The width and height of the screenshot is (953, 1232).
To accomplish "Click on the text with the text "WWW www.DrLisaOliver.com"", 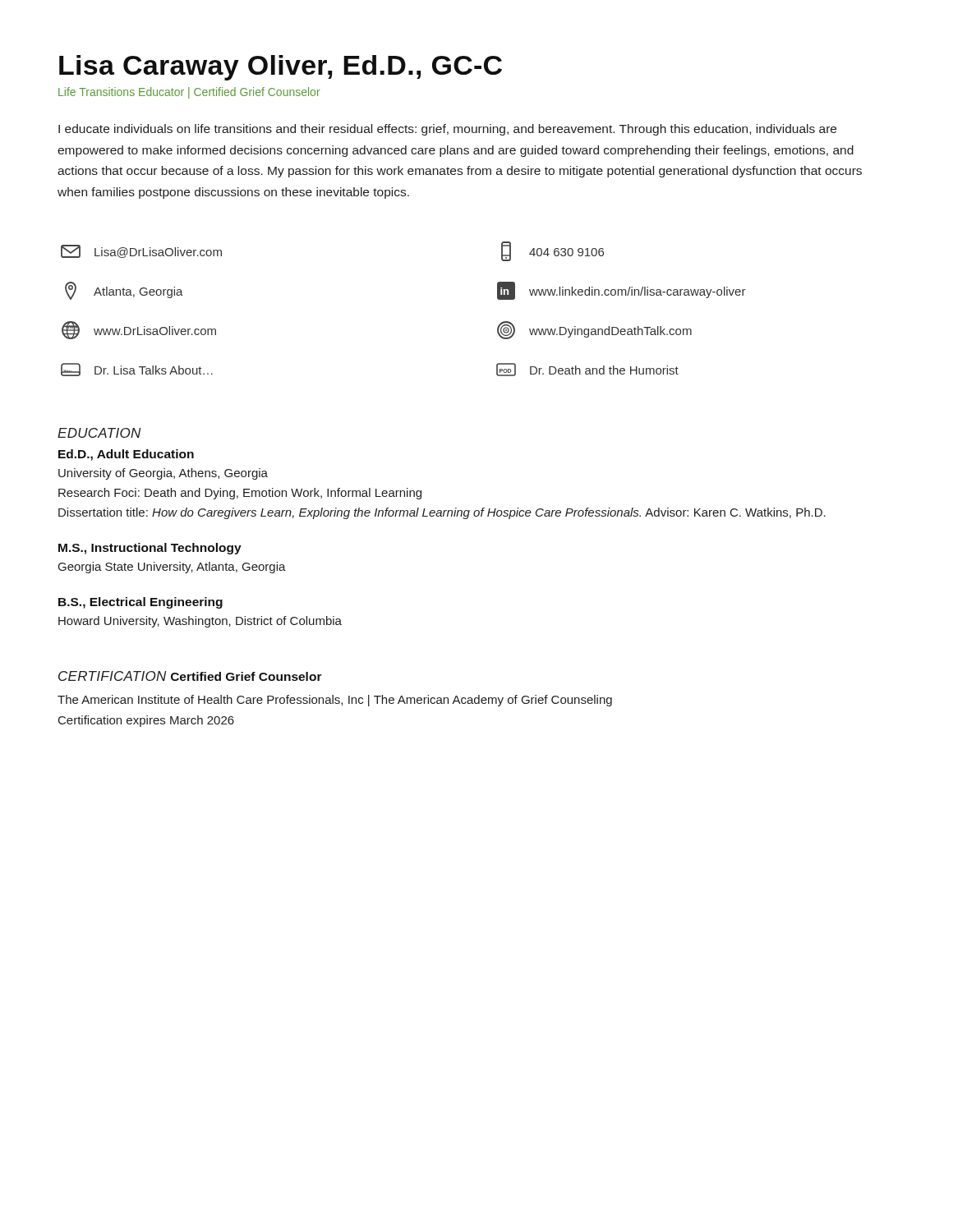I will pos(137,330).
